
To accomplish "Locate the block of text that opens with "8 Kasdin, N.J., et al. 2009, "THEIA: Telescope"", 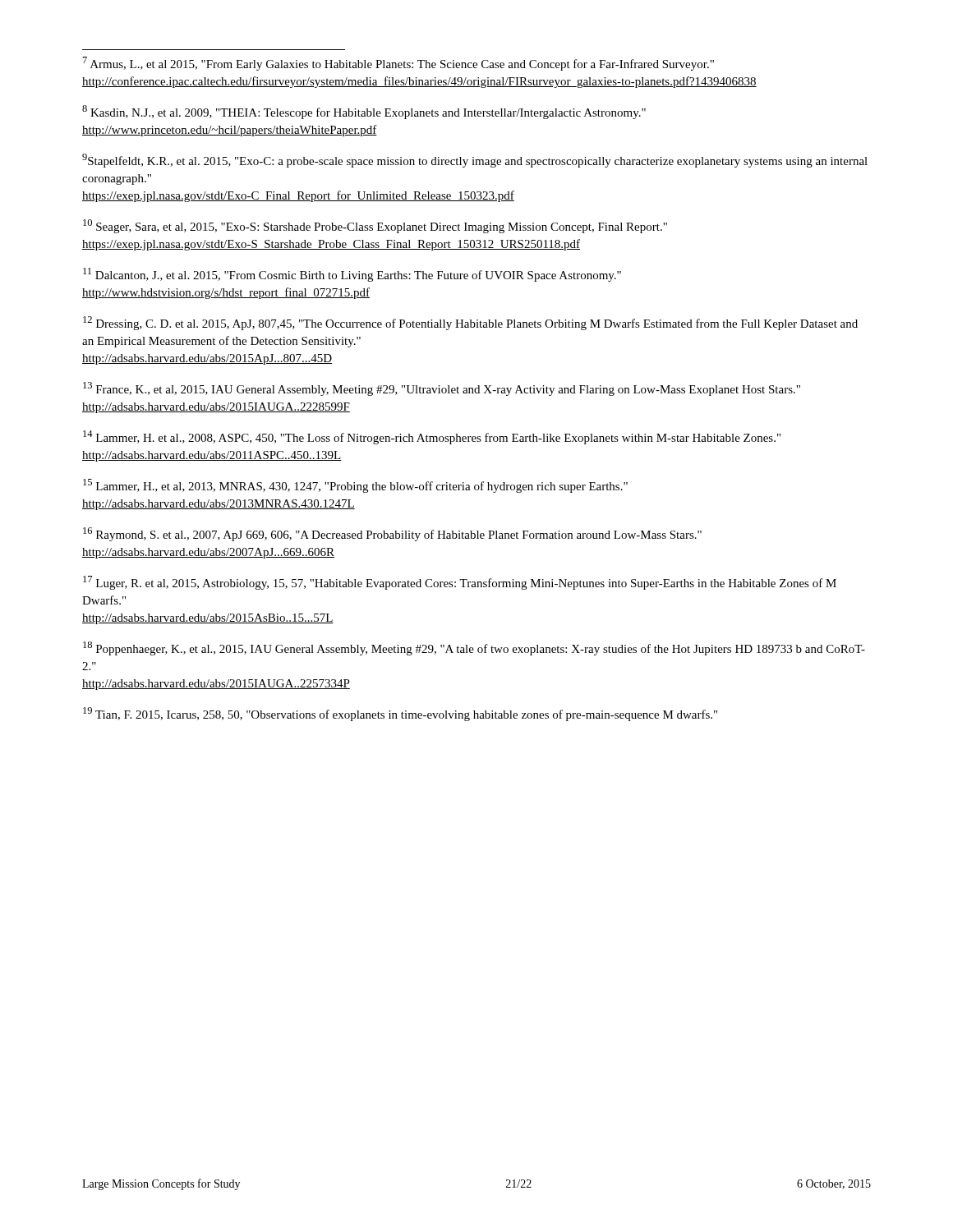I will [364, 120].
